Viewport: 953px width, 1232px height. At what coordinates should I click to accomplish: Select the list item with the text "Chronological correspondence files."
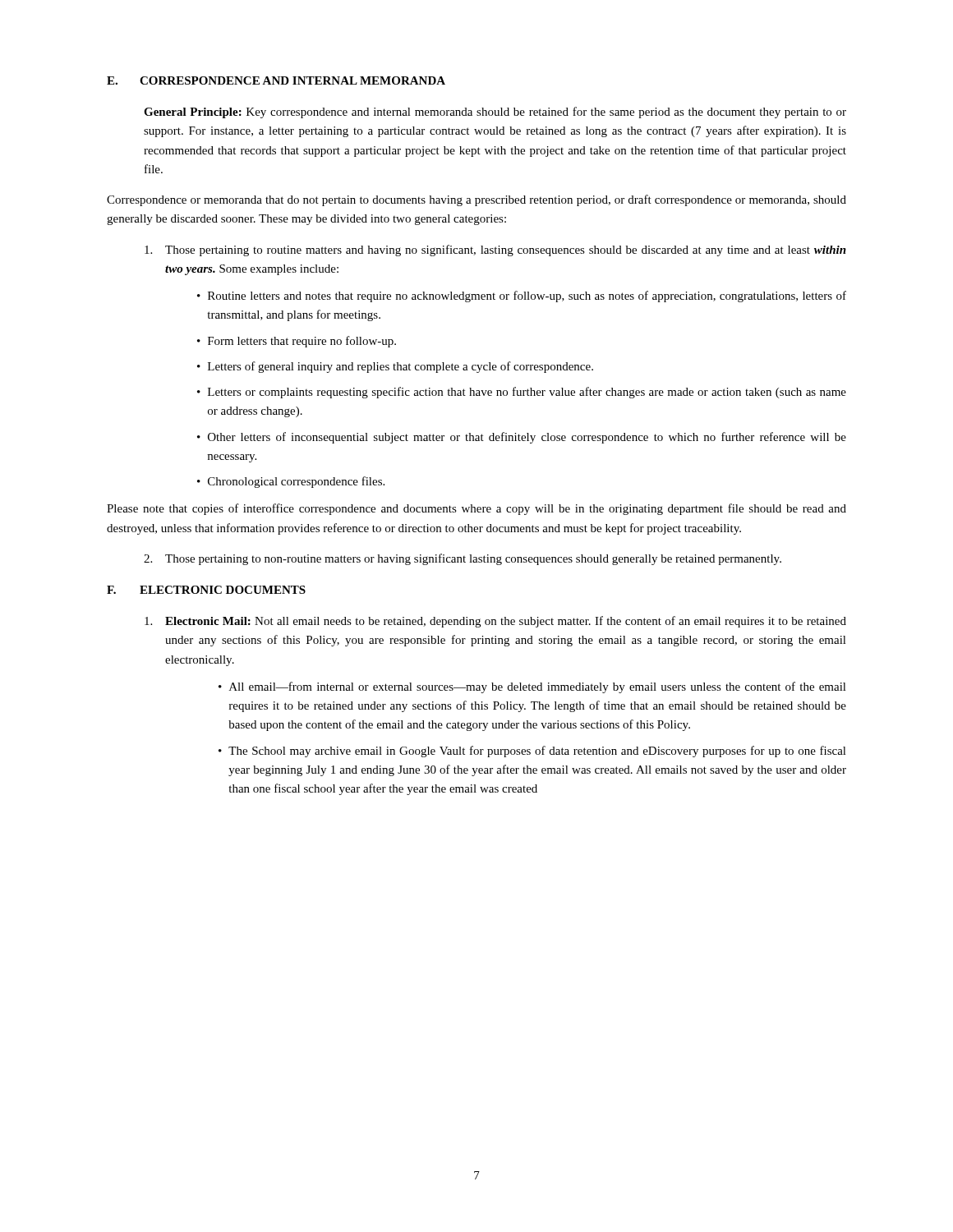296,482
